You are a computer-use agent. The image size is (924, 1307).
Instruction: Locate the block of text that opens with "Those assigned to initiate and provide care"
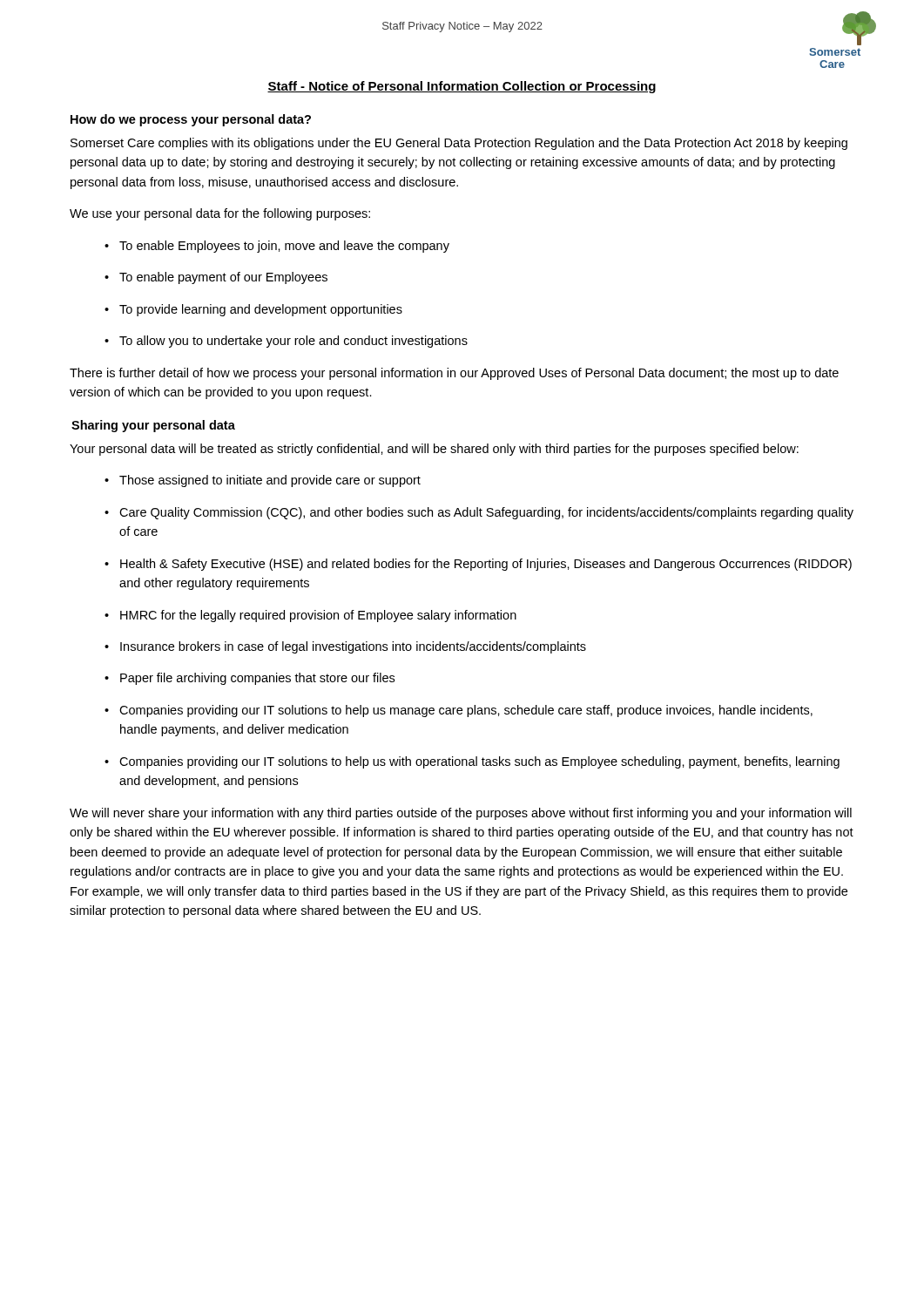[x=263, y=481]
